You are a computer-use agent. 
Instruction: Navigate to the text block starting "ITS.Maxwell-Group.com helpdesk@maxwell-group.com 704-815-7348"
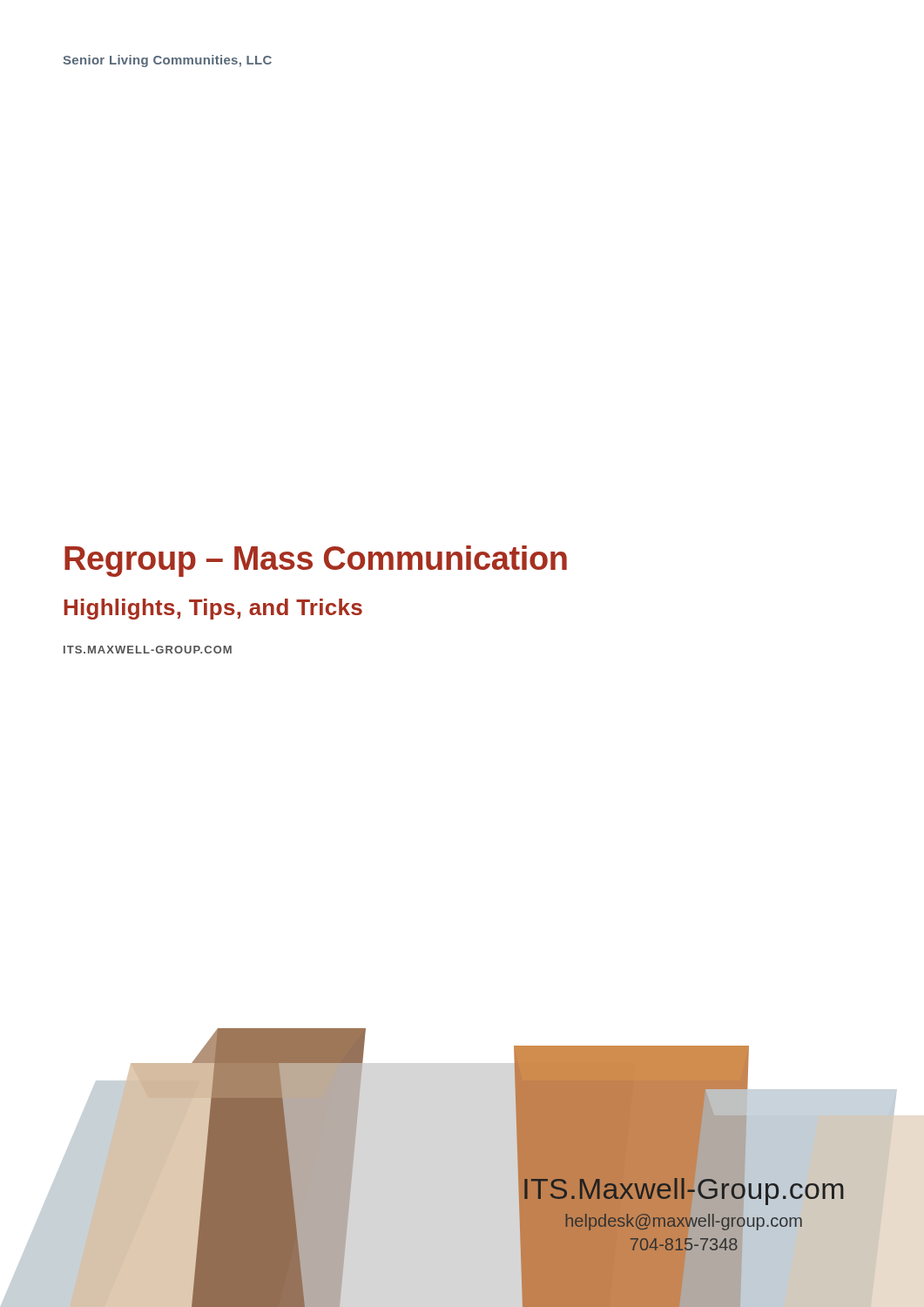click(x=684, y=1213)
